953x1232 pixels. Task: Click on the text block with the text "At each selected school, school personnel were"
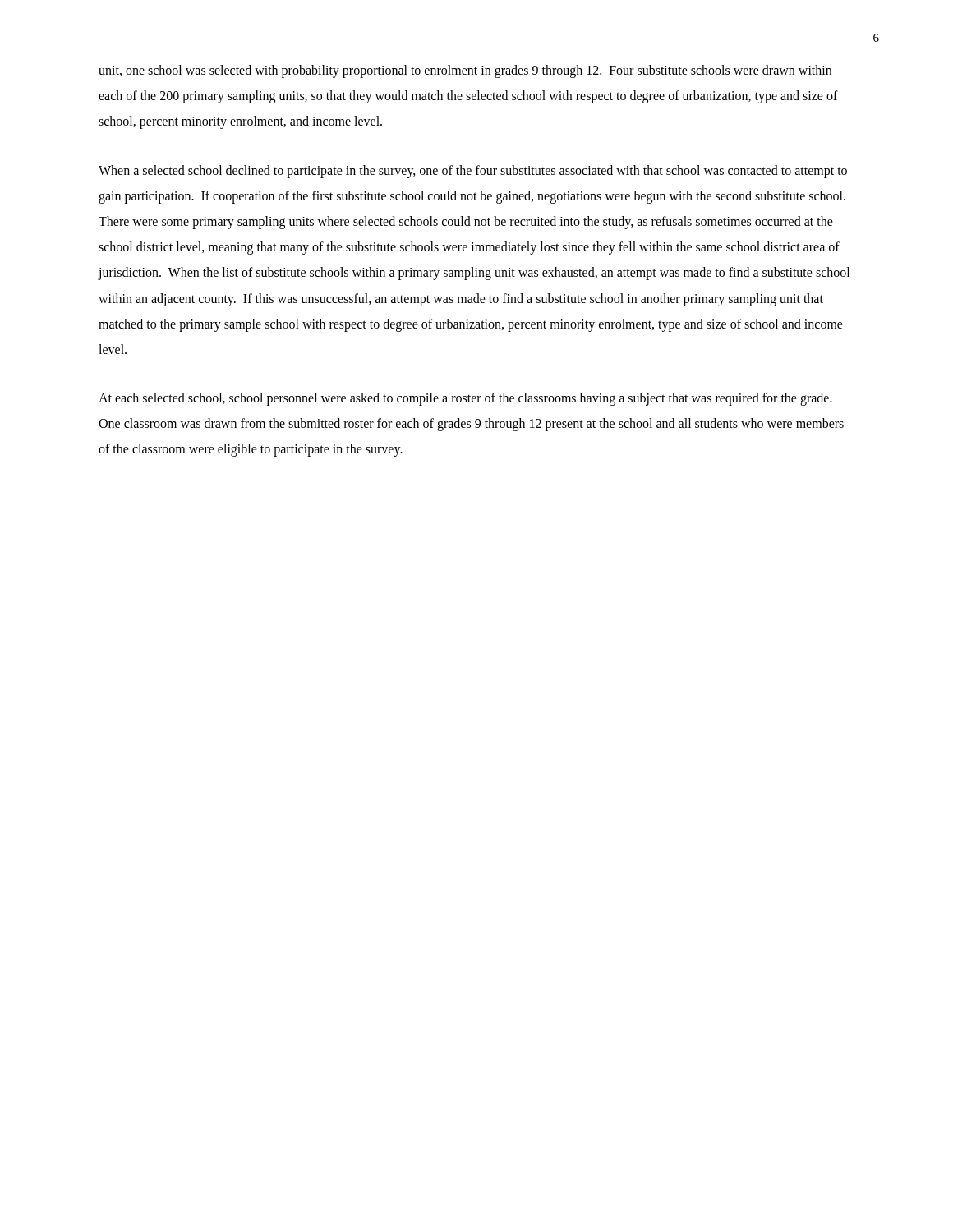coord(471,424)
